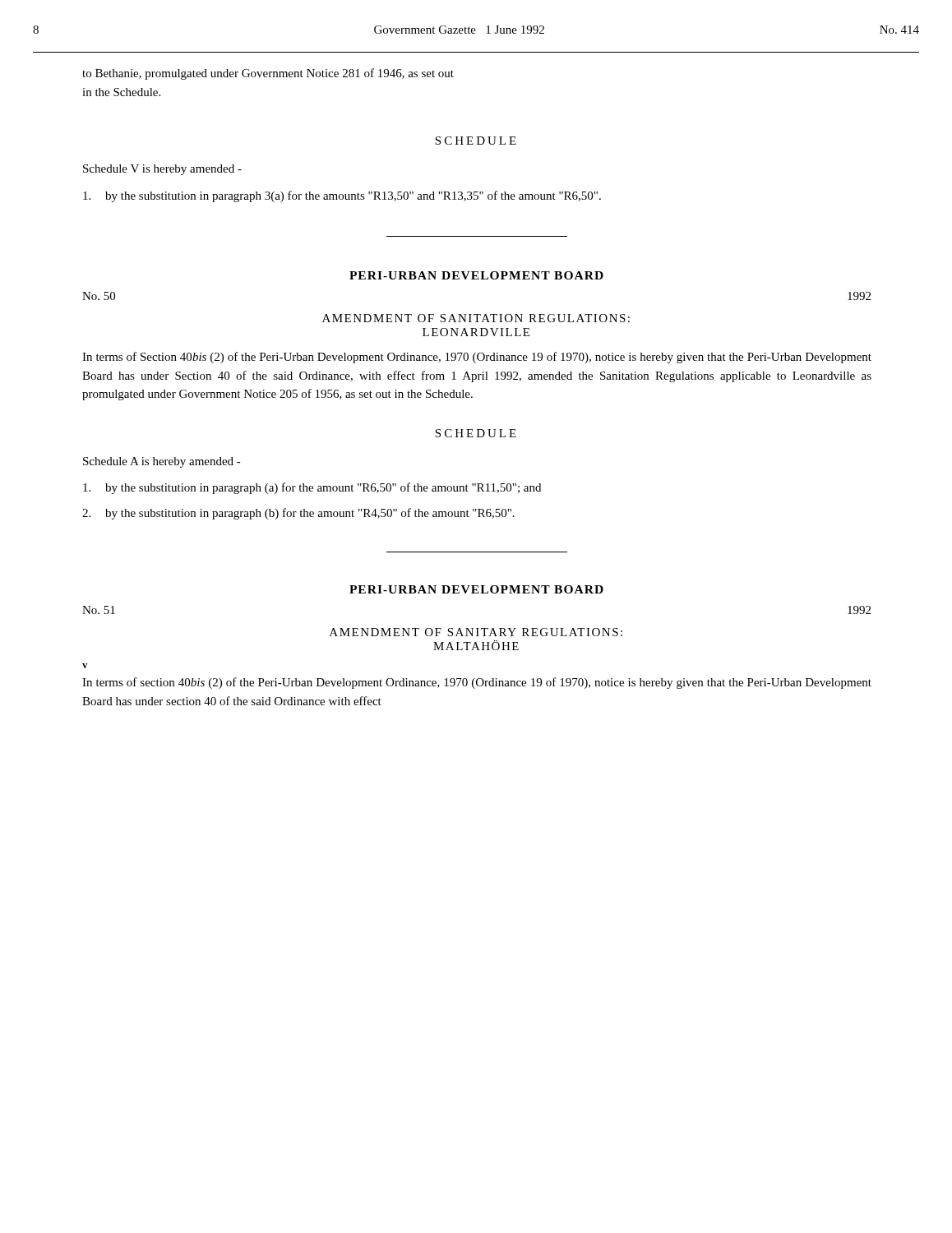Point to the text block starting "to Bethanie, promulgated under Government Notice 281"
Image resolution: width=952 pixels, height=1233 pixels.
point(268,82)
